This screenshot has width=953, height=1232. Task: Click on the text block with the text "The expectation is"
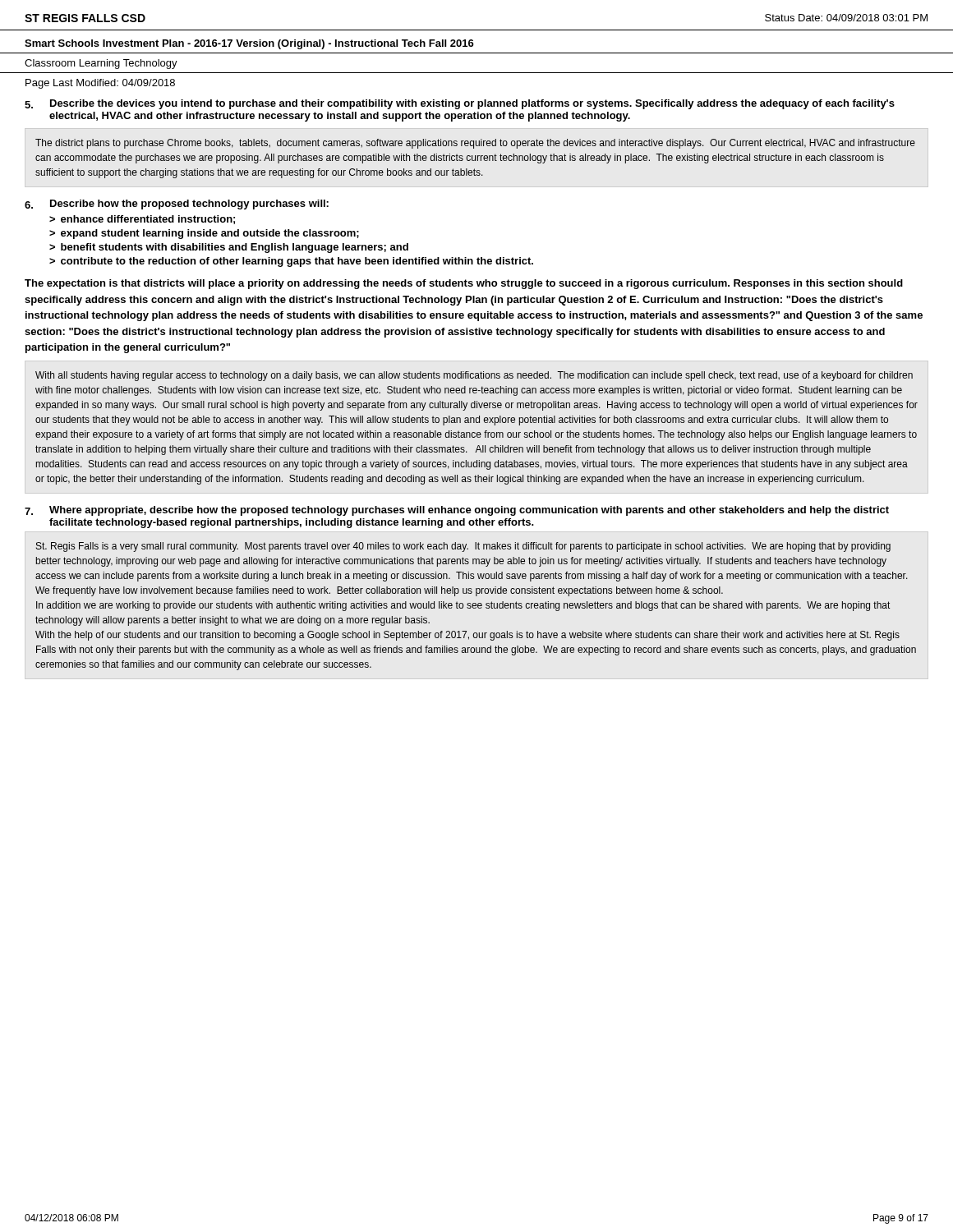(474, 315)
